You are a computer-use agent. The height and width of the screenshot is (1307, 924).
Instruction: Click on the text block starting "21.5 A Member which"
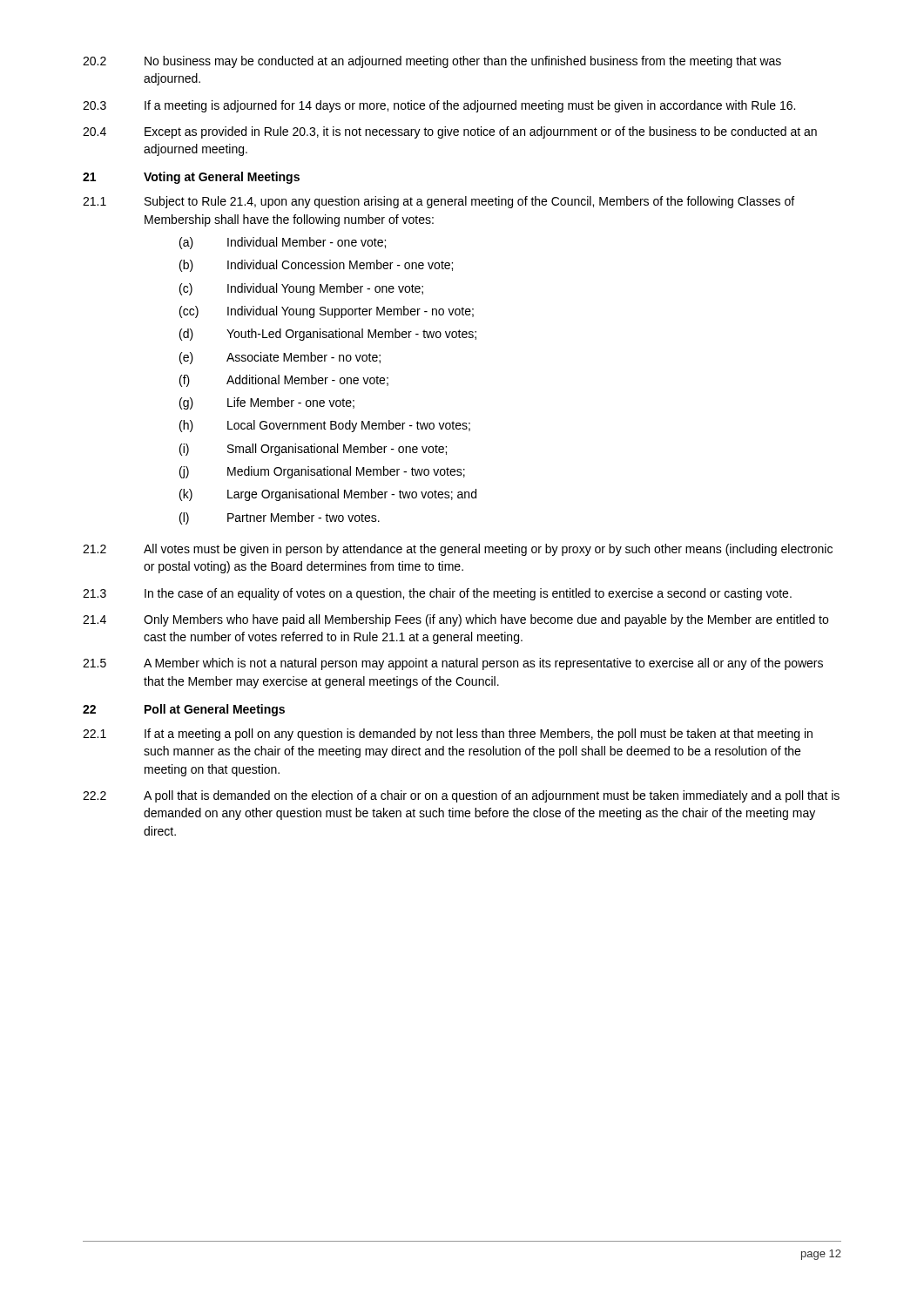(462, 672)
